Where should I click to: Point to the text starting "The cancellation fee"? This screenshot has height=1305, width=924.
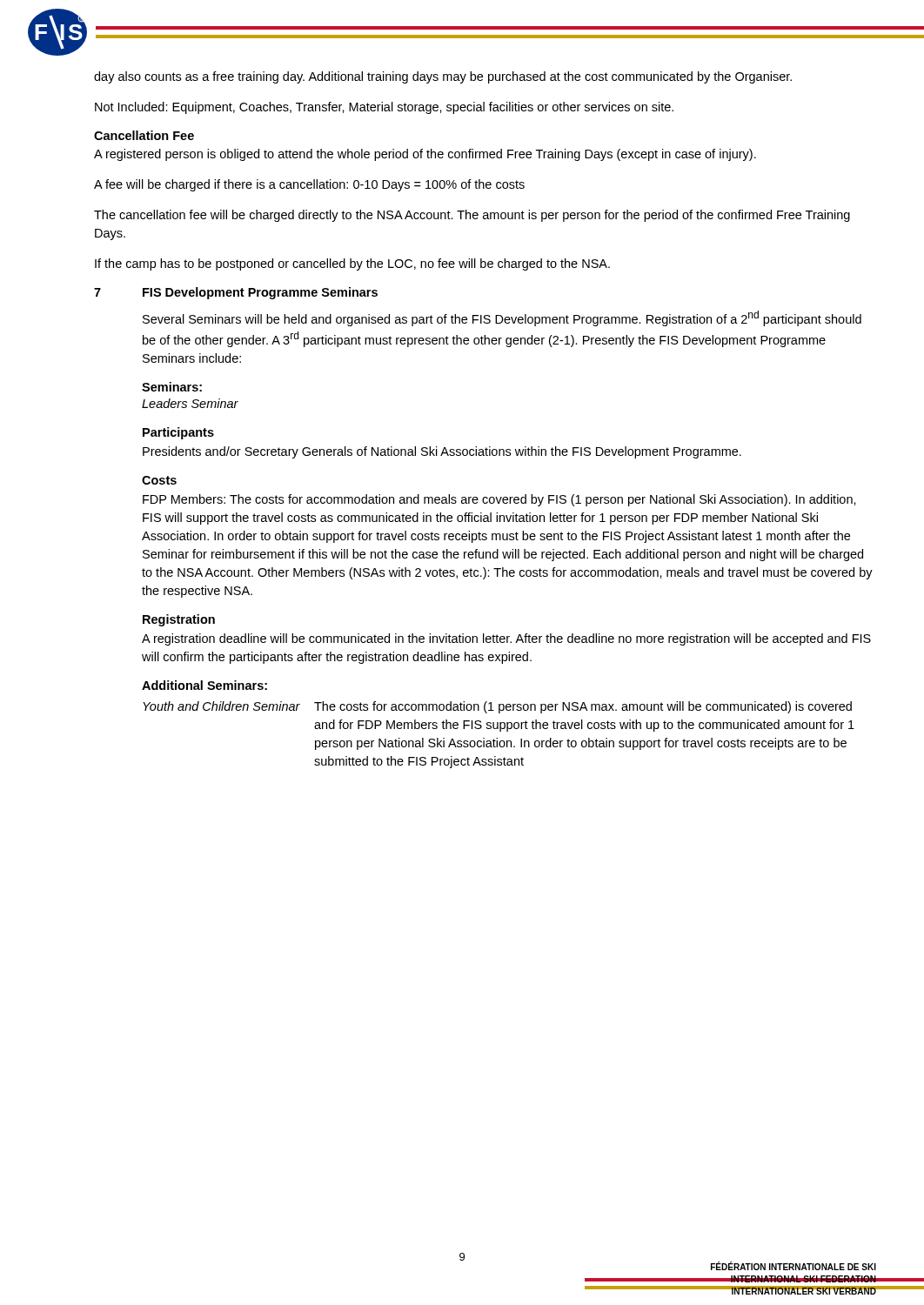tap(472, 224)
